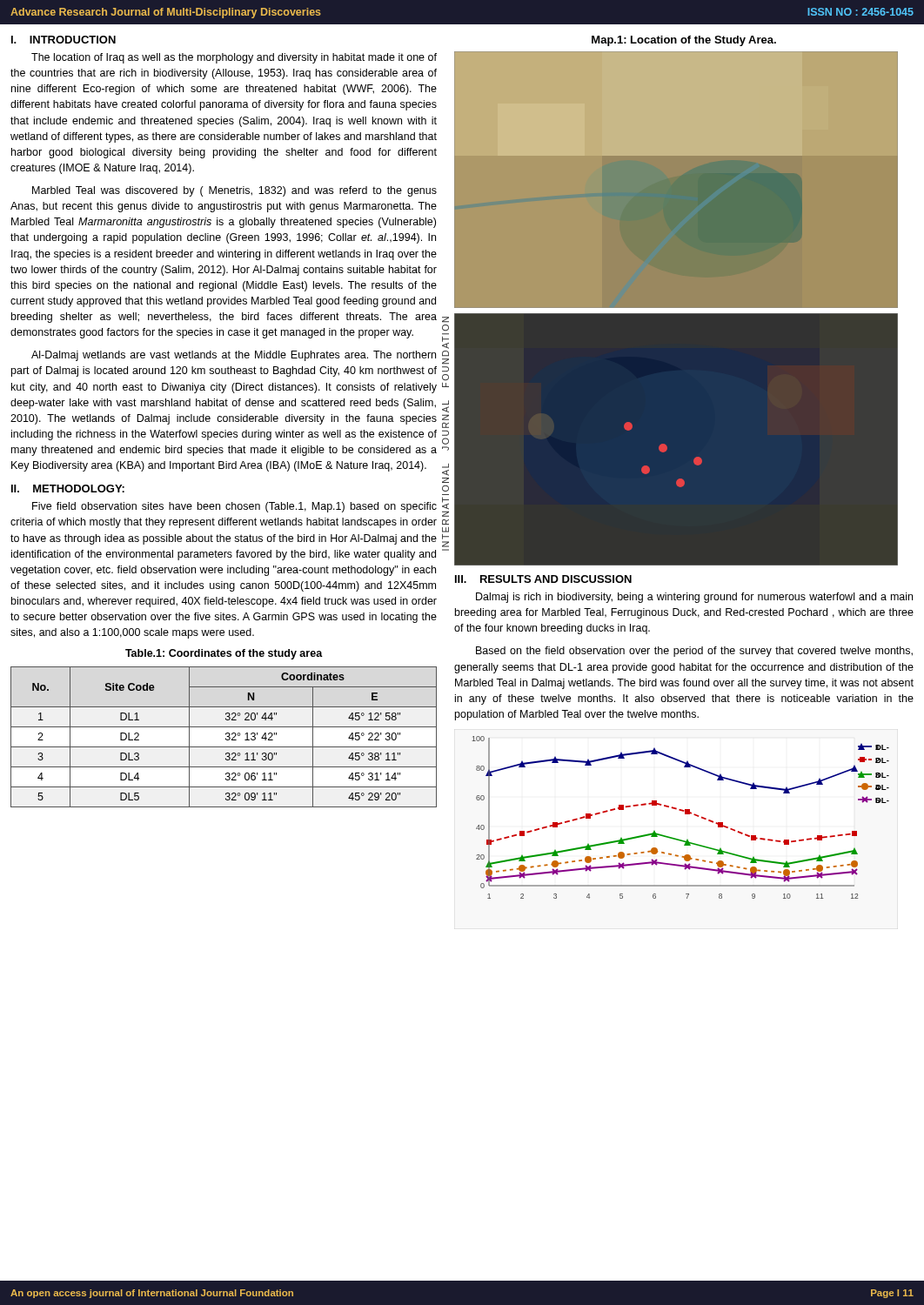
Task: Point to "Table.1: Coordinates of the study area"
Action: [x=224, y=654]
